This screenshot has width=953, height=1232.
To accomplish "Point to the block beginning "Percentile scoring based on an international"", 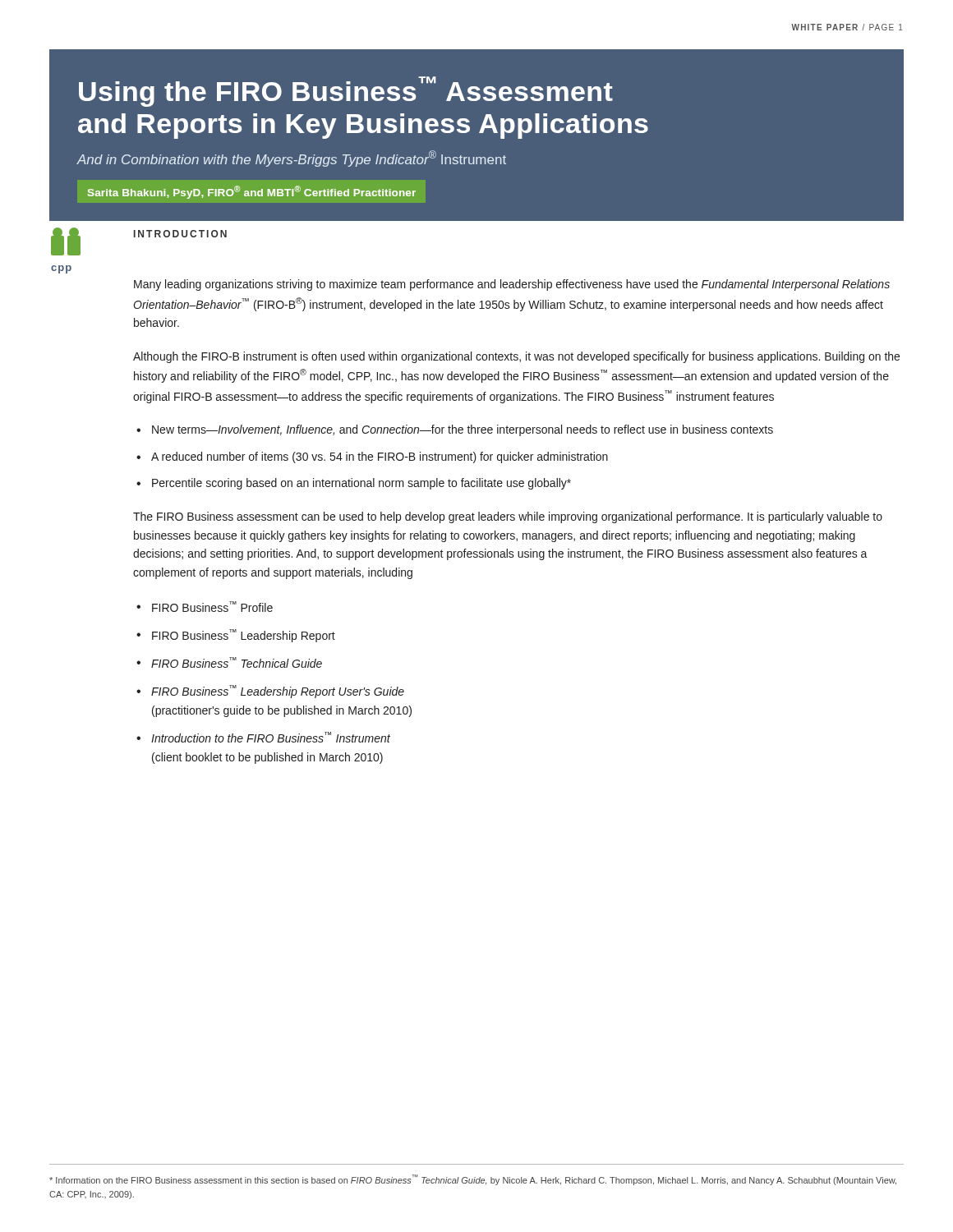I will click(361, 483).
